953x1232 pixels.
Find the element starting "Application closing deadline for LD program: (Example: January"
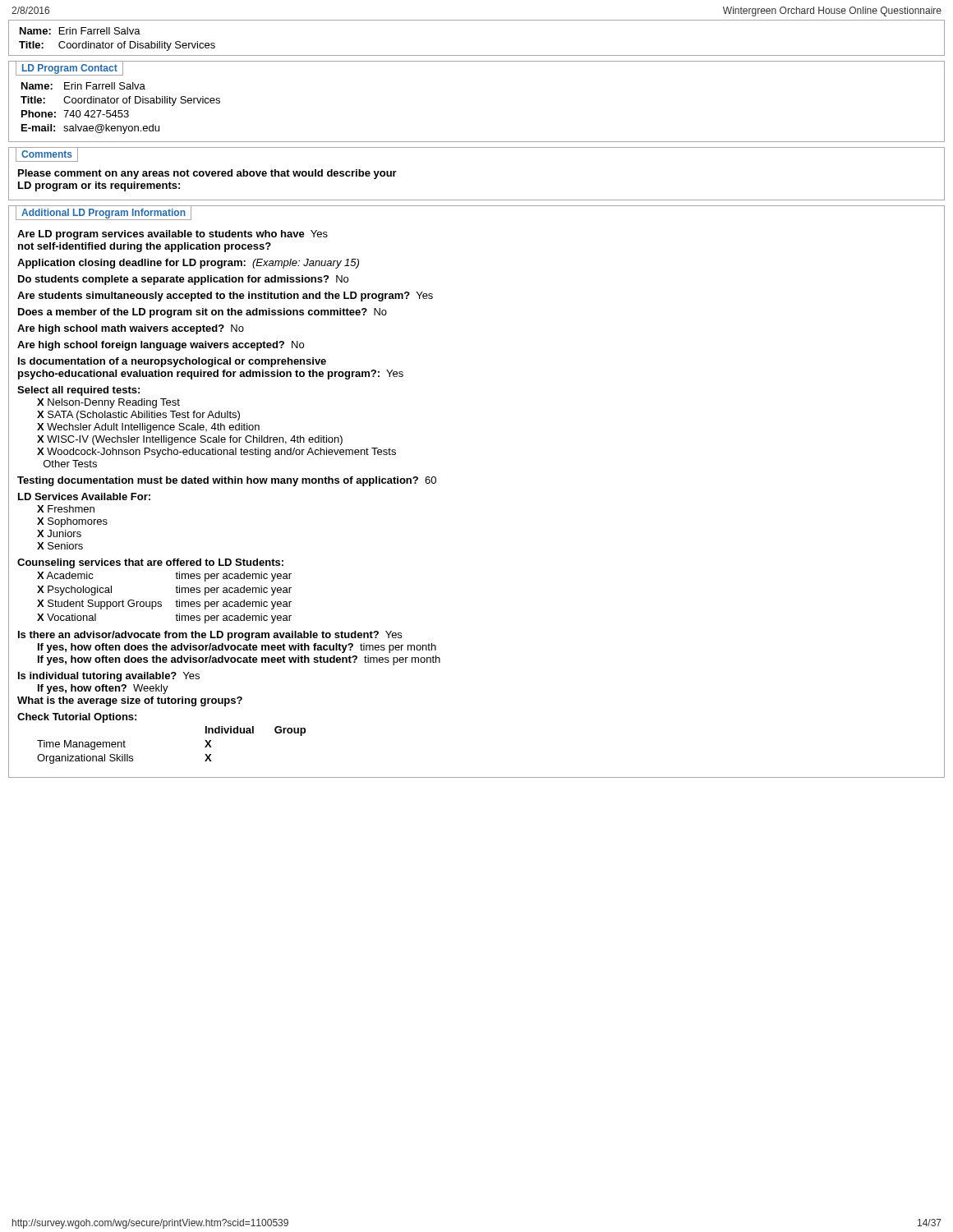click(188, 262)
